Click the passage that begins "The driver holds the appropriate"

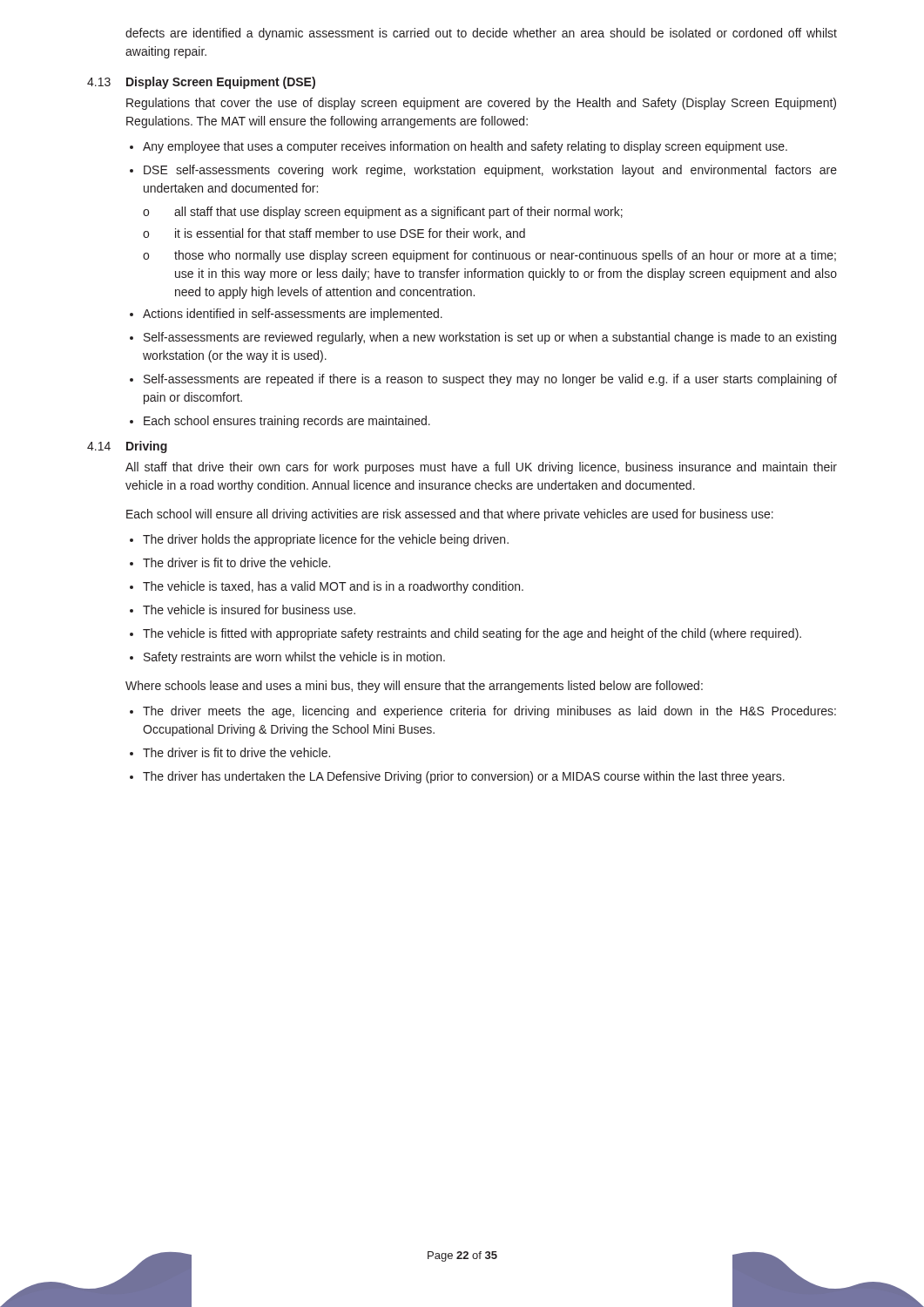pos(326,539)
